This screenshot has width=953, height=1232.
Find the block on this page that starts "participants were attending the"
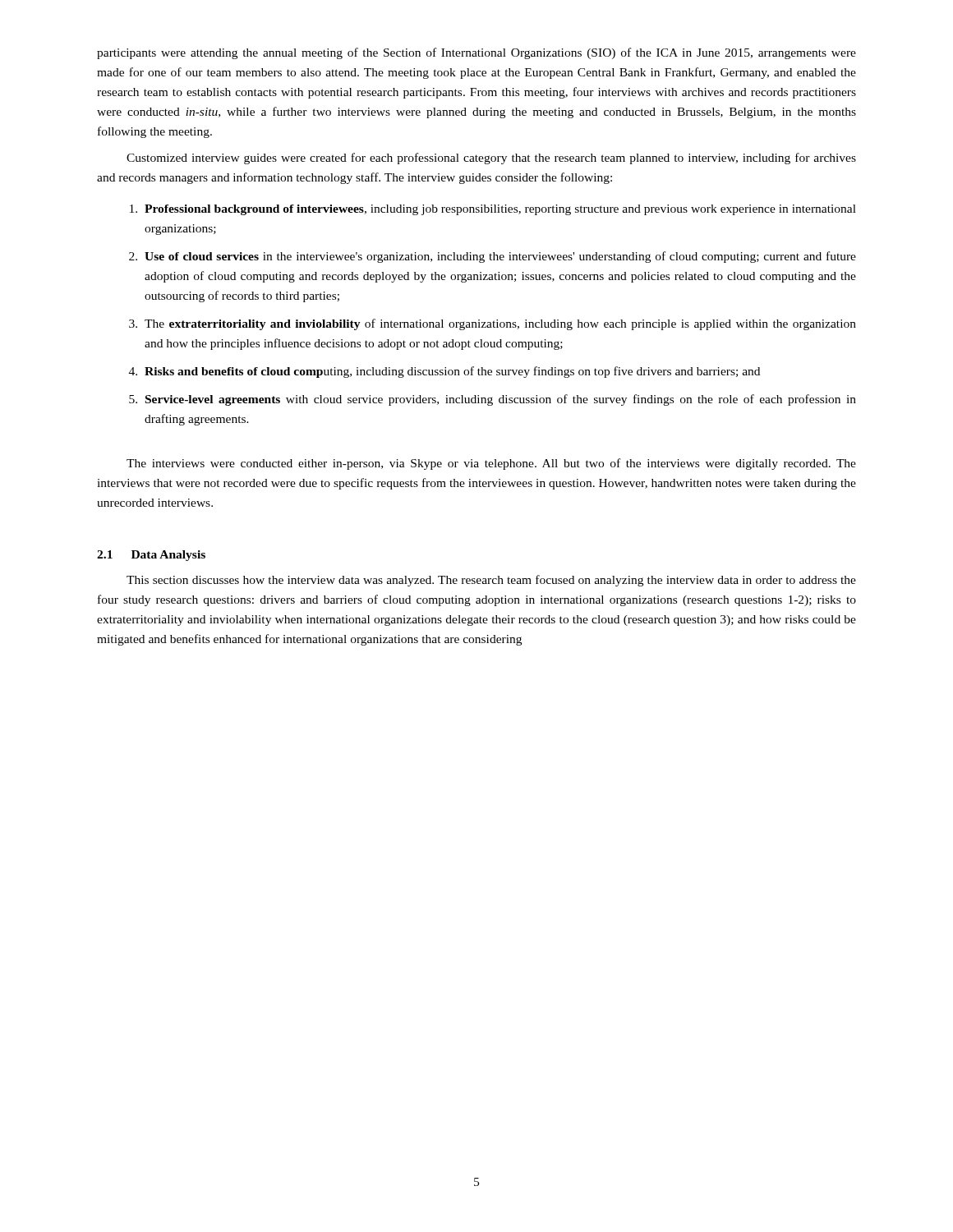[x=476, y=92]
